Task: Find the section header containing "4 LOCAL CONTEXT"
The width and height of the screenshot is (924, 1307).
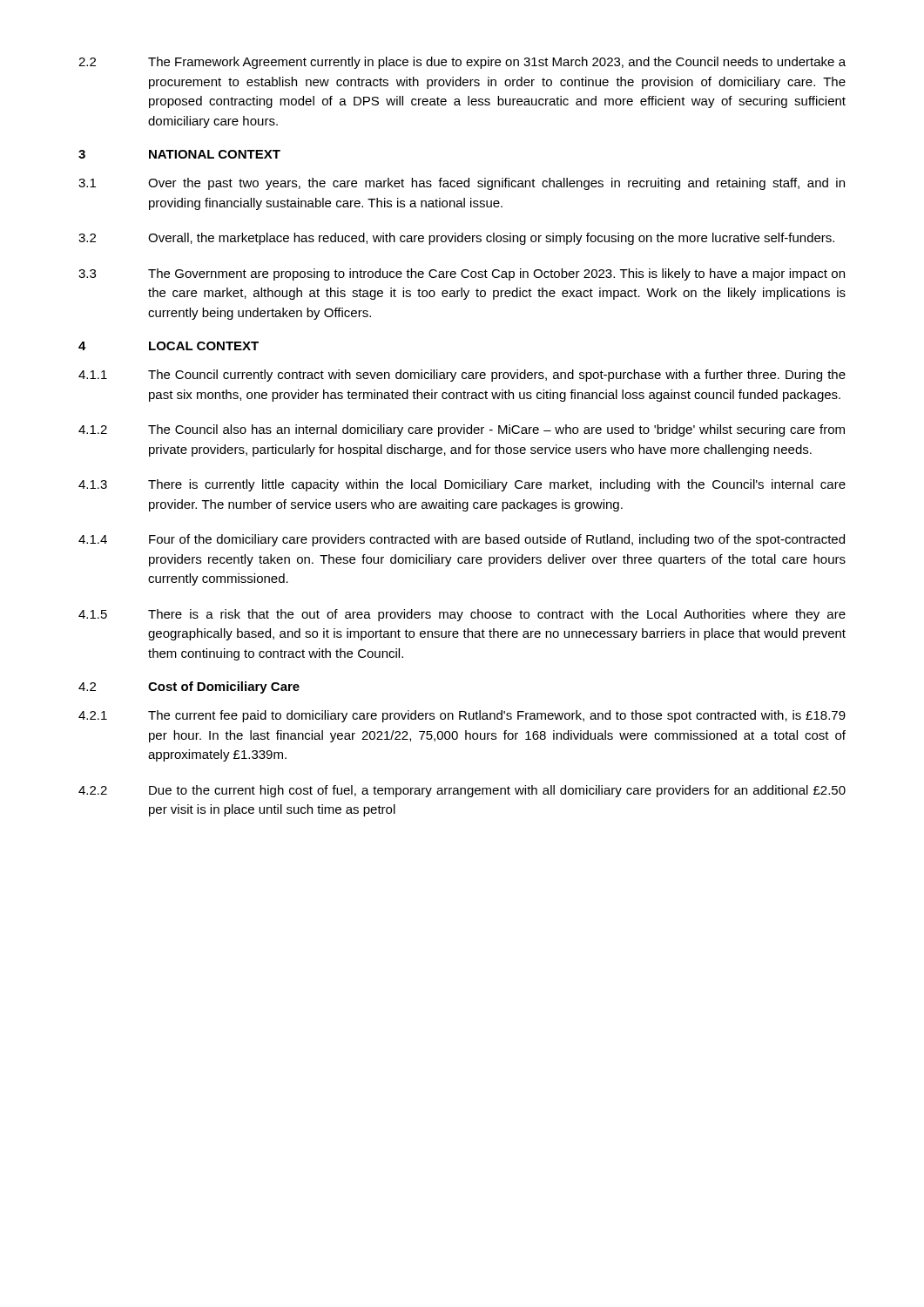Action: click(x=169, y=346)
